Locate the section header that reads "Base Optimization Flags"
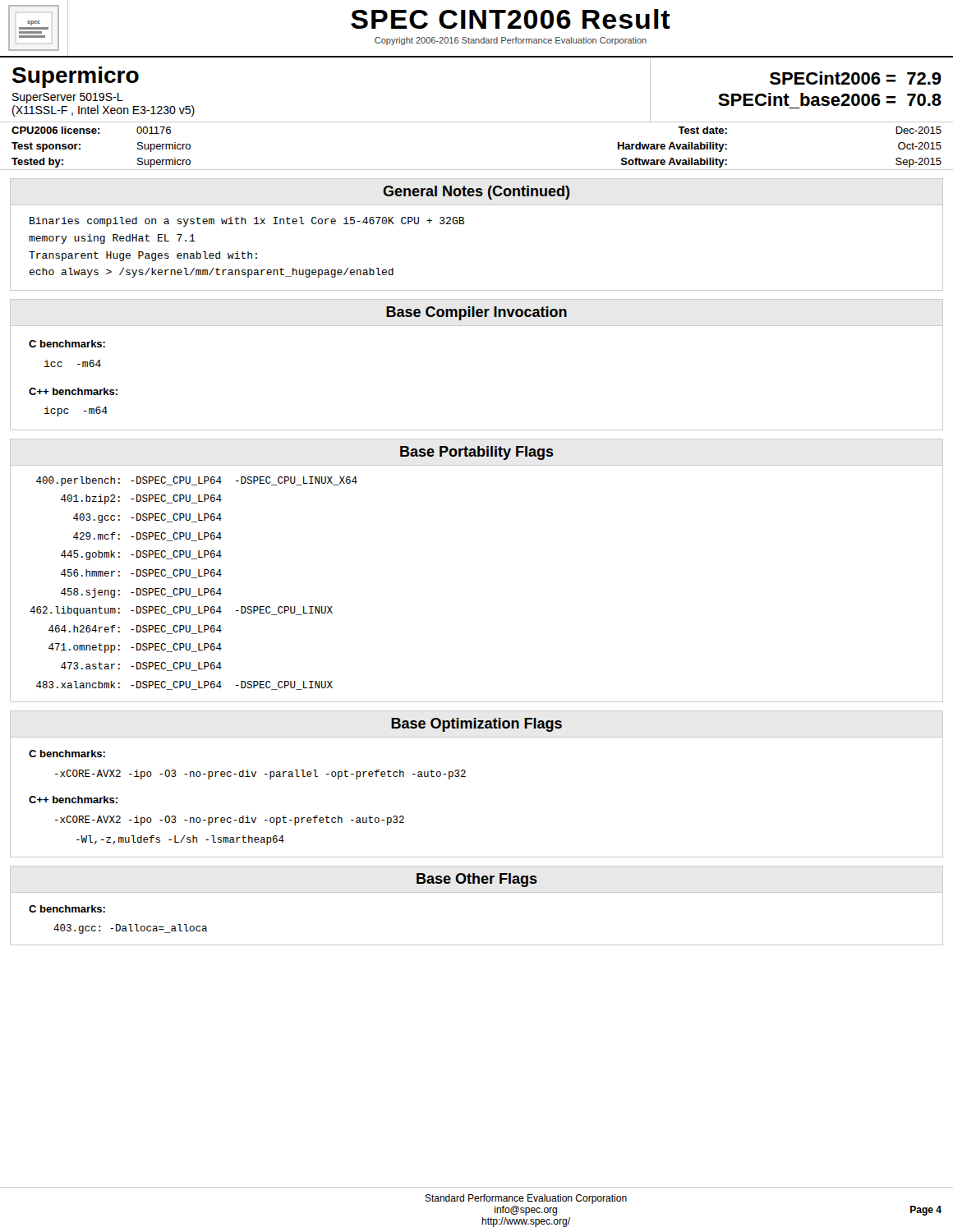 coord(476,724)
